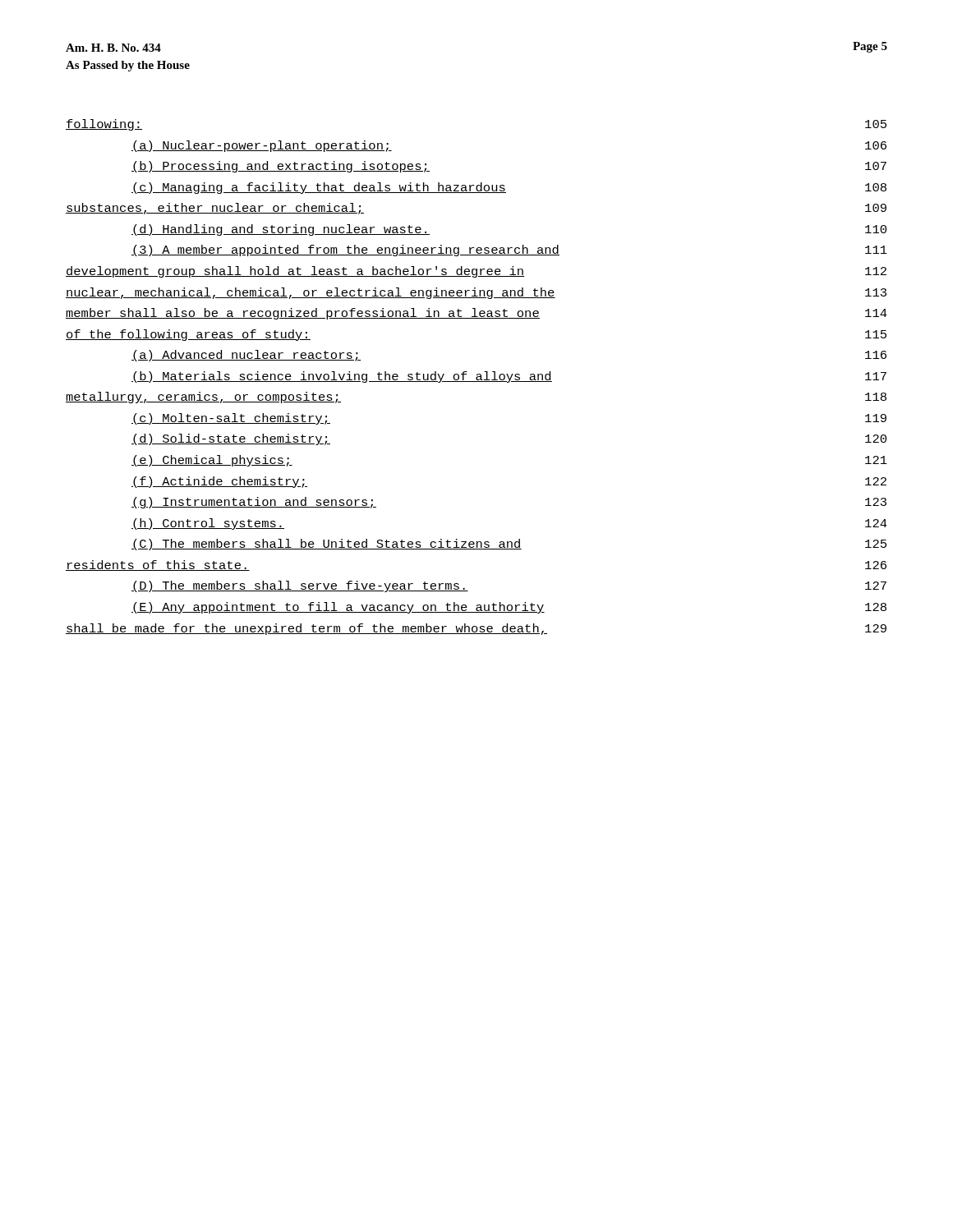Navigate to the passage starting "(c) Managing a facility that"

[476, 199]
